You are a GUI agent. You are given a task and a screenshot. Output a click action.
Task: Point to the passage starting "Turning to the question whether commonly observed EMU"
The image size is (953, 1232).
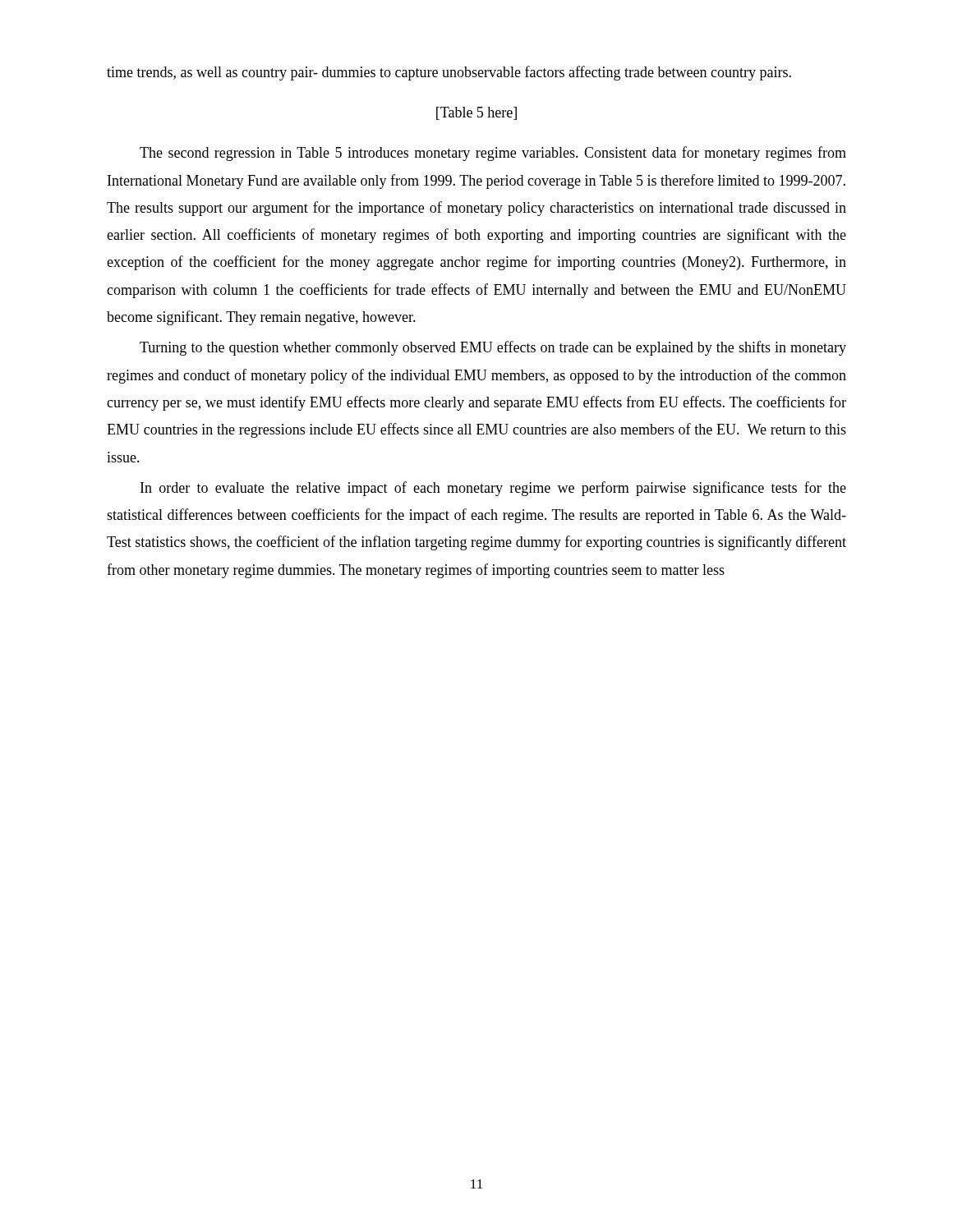pyautogui.click(x=476, y=403)
